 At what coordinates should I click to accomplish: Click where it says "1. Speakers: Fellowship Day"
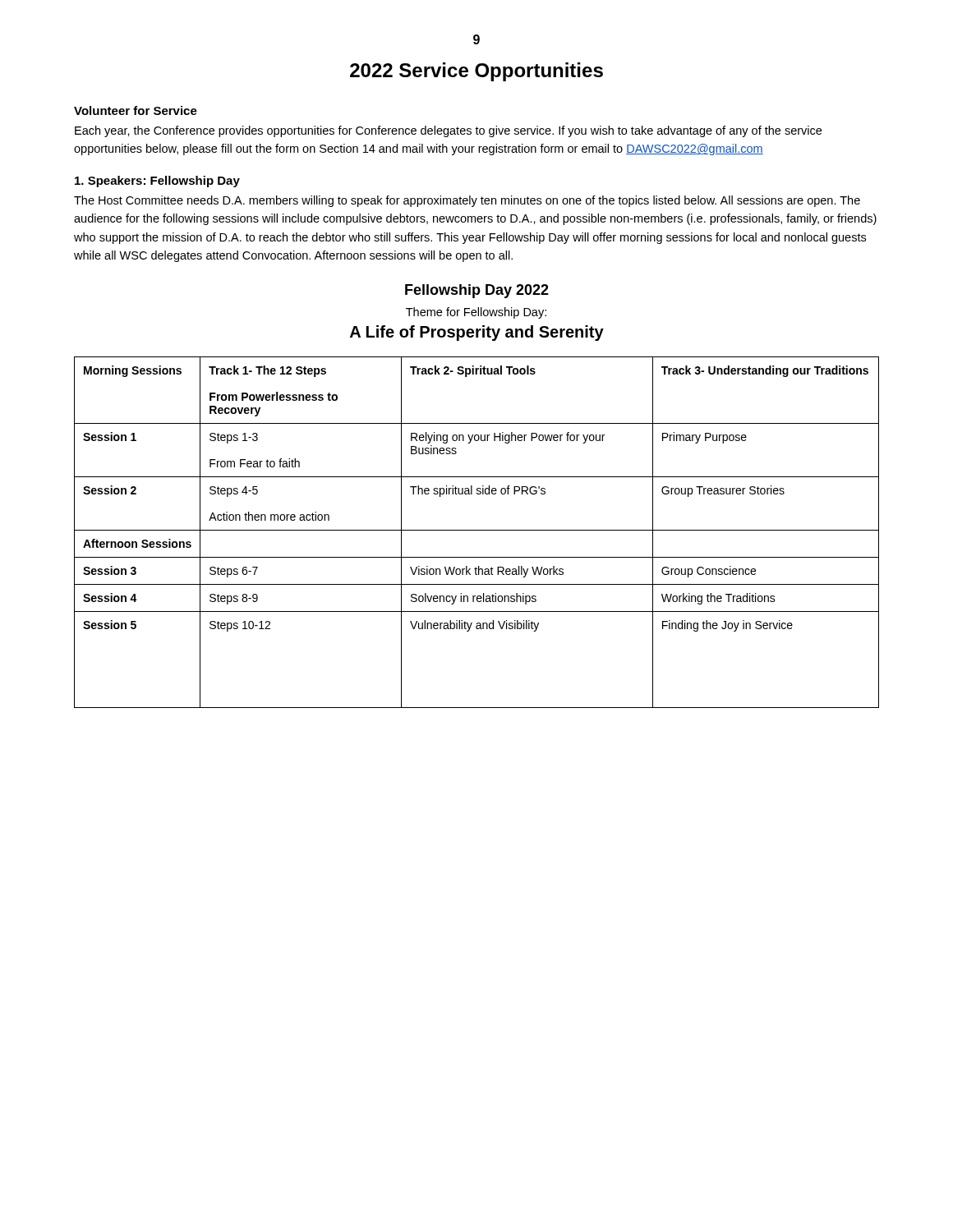click(x=157, y=180)
